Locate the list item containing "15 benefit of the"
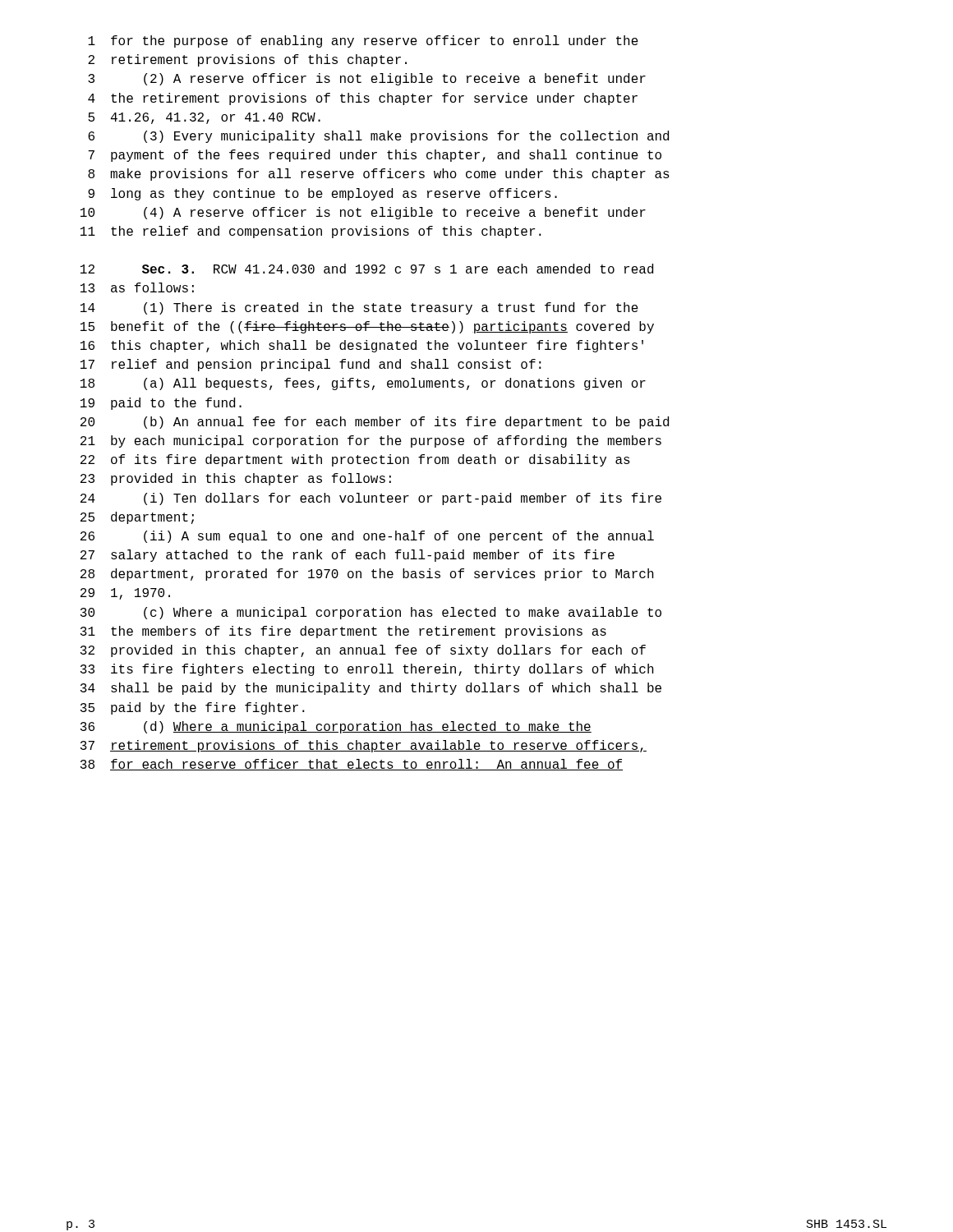The image size is (953, 1232). tap(476, 328)
